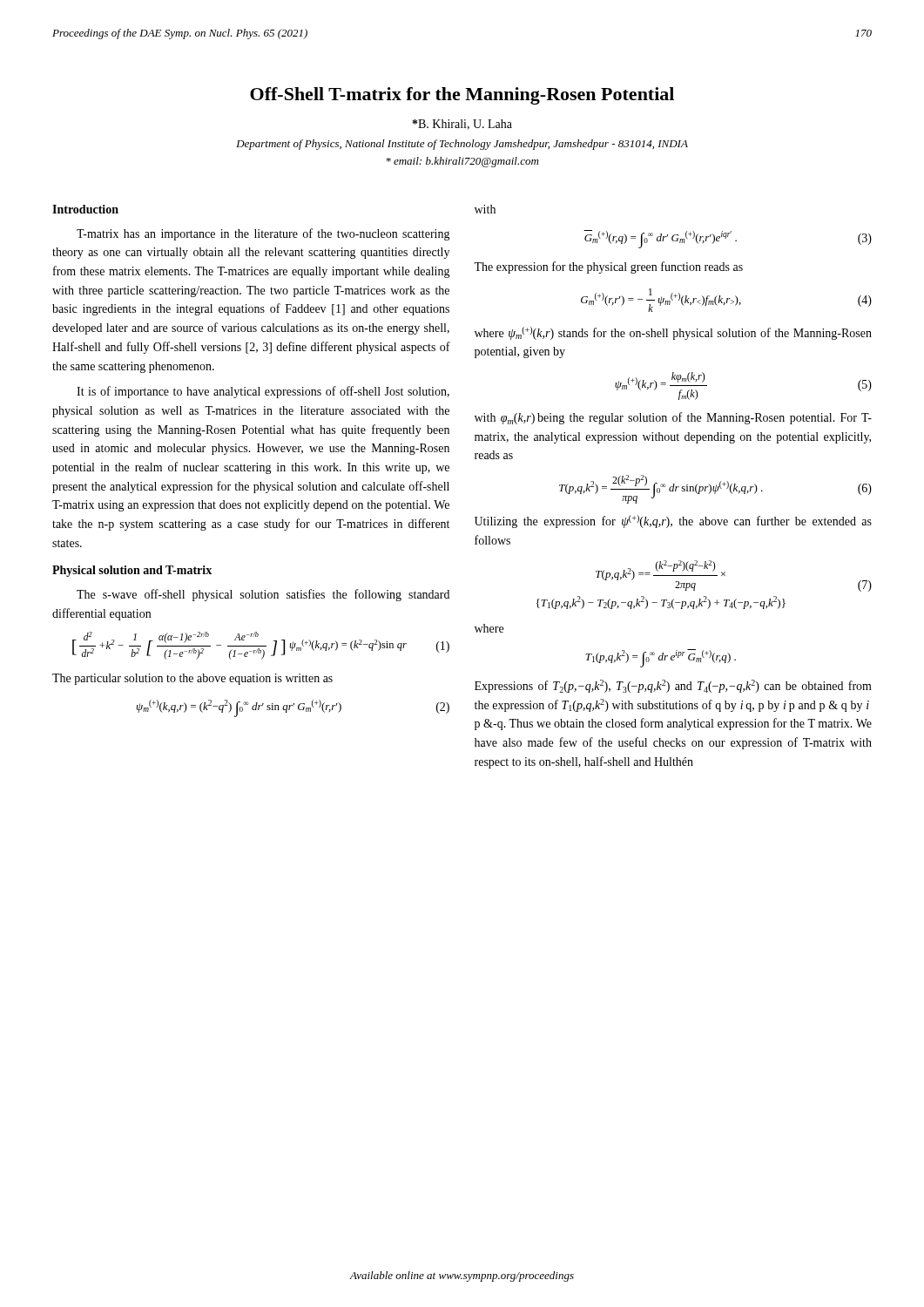924x1307 pixels.
Task: Point to the block beginning "Department of Physics, National Institute of Technology"
Action: [462, 152]
